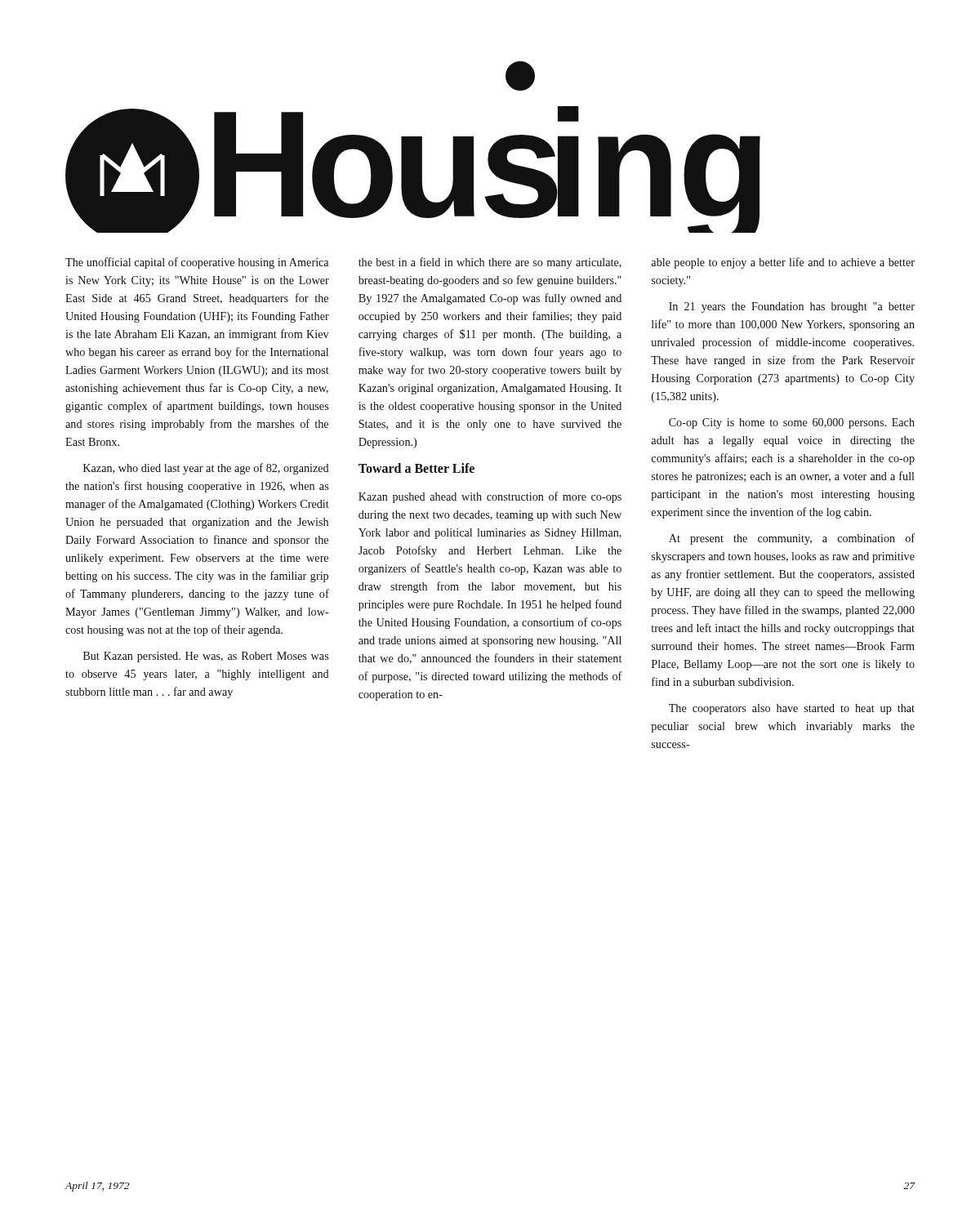Image resolution: width=980 pixels, height=1225 pixels.
Task: Locate the text block that says "Kazan pushed ahead with construction of"
Action: 490,595
